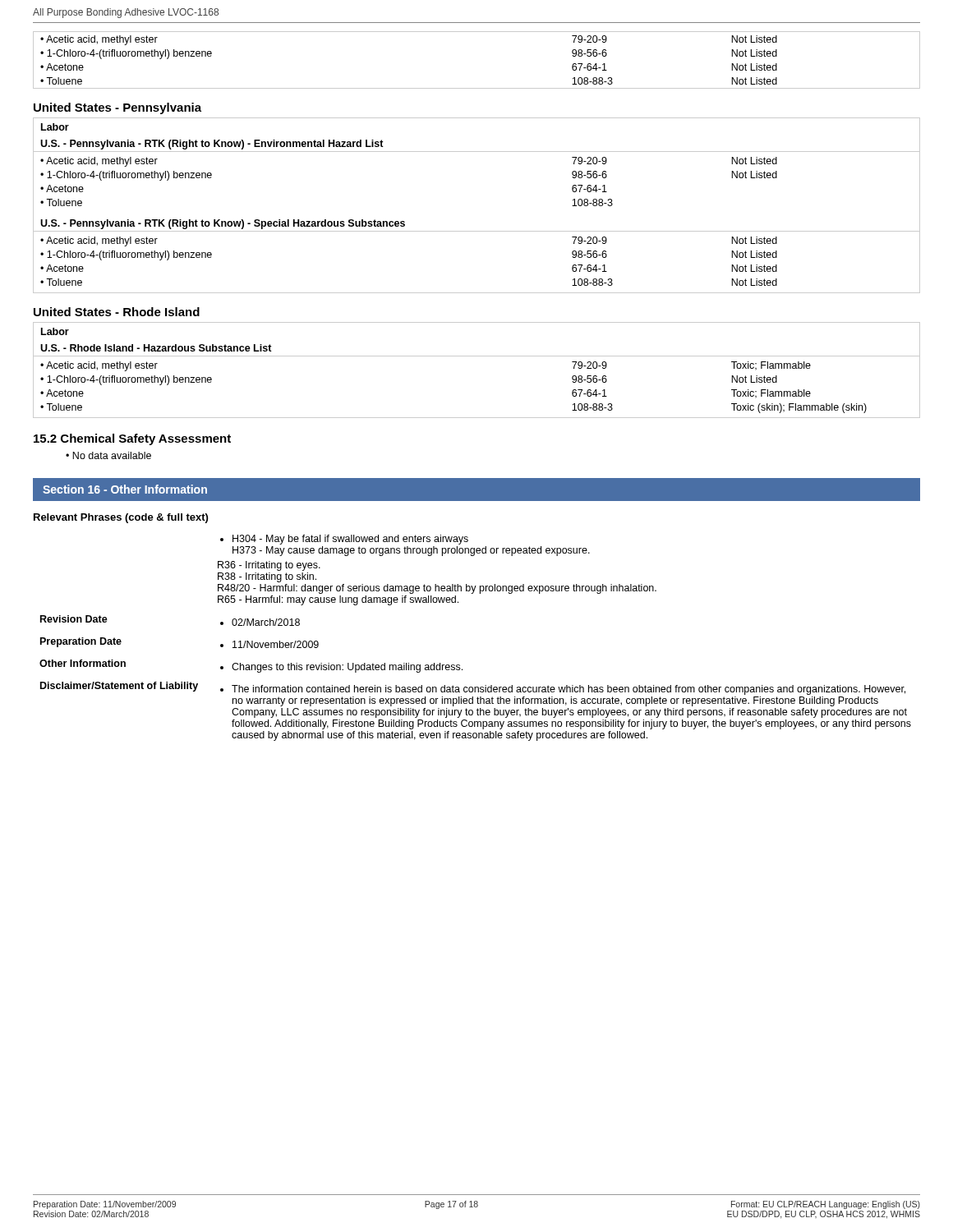953x1232 pixels.
Task: Find the element starting "The information contained herein is based on"
Action: tap(565, 712)
